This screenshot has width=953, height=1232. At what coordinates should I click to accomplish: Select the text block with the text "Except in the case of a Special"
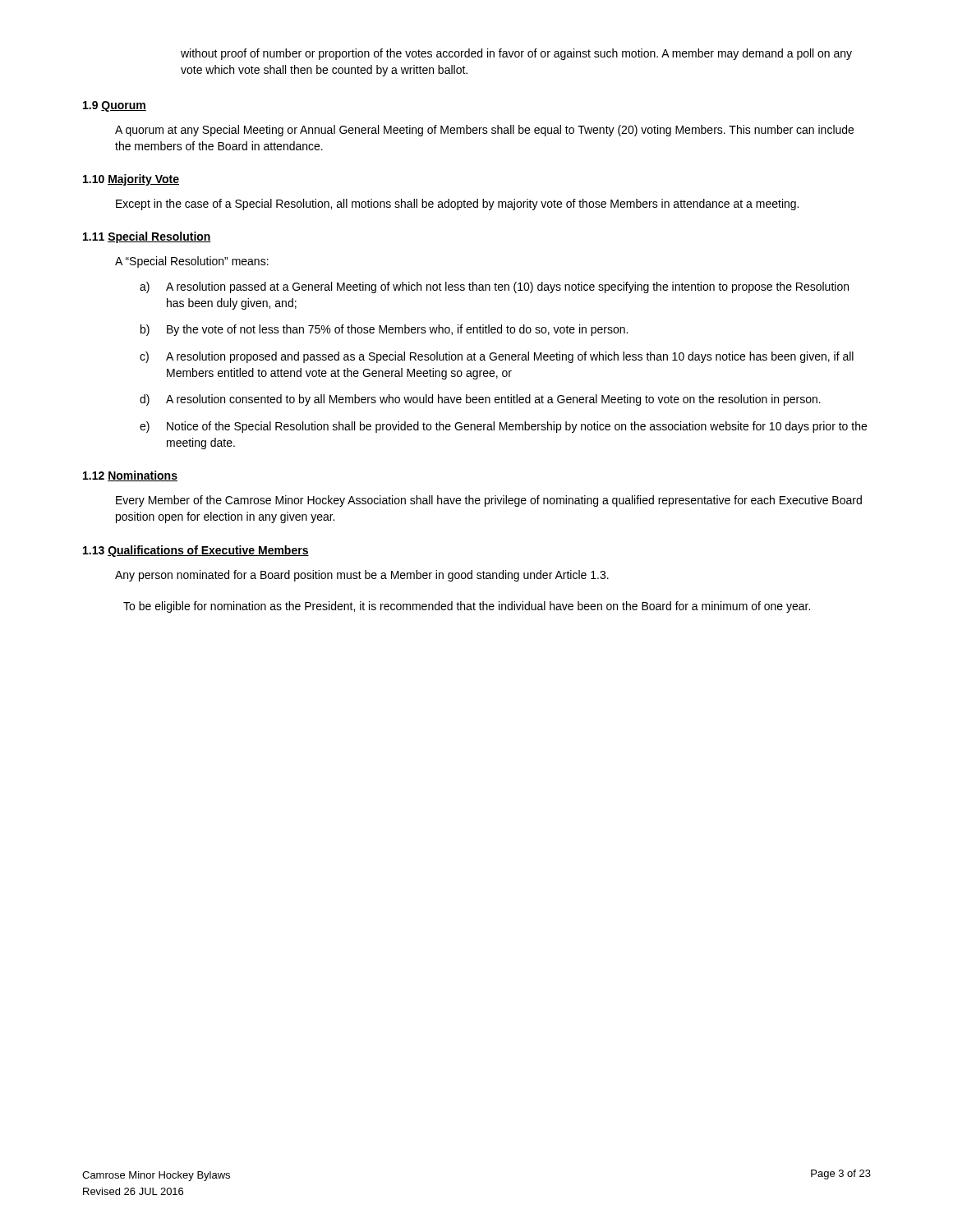(457, 204)
